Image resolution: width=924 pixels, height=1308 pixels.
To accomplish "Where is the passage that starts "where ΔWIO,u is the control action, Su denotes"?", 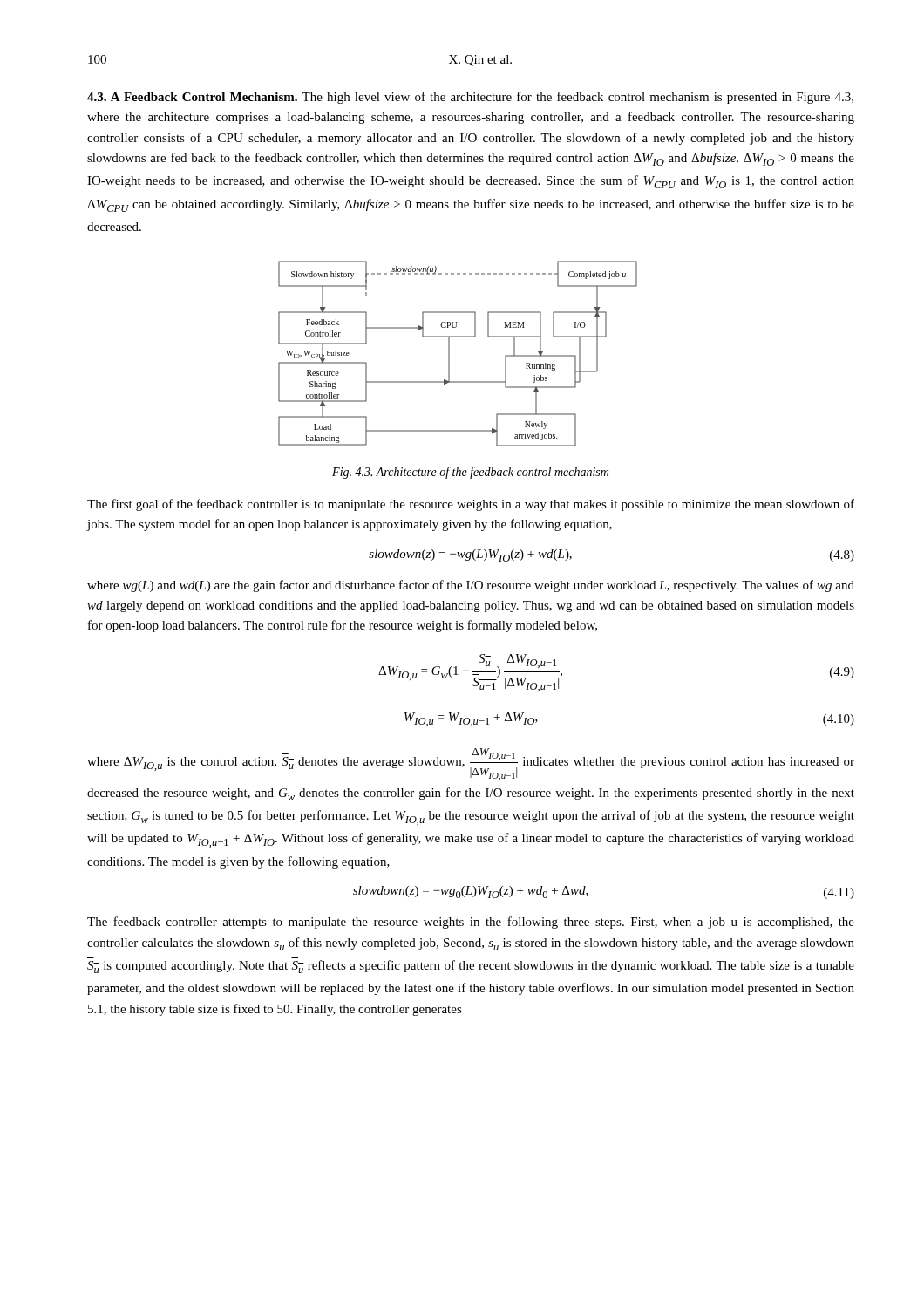I will (x=471, y=806).
